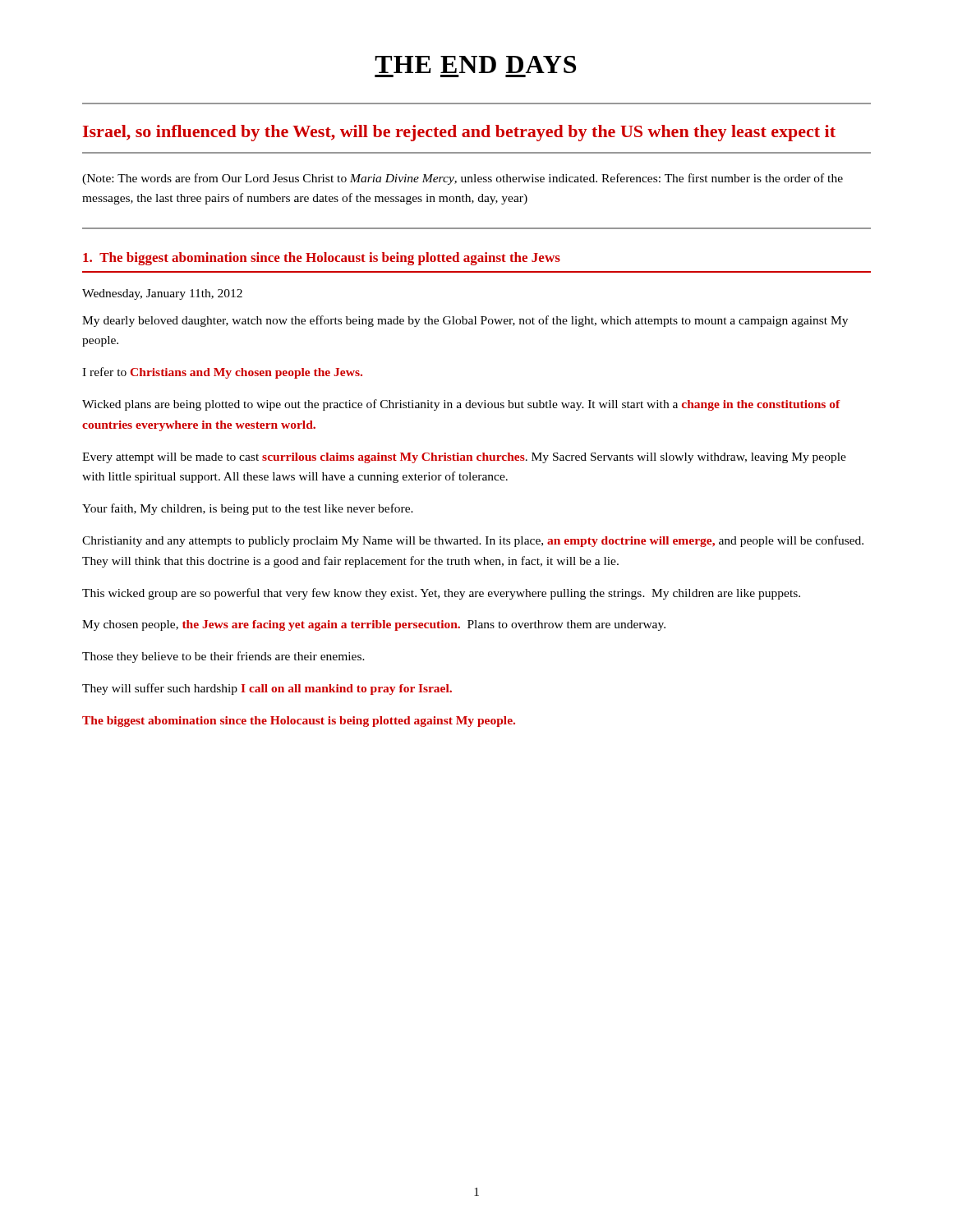The height and width of the screenshot is (1232, 953).
Task: Where is the passage that starts "This wicked group are so powerful that very"?
Action: 442,592
